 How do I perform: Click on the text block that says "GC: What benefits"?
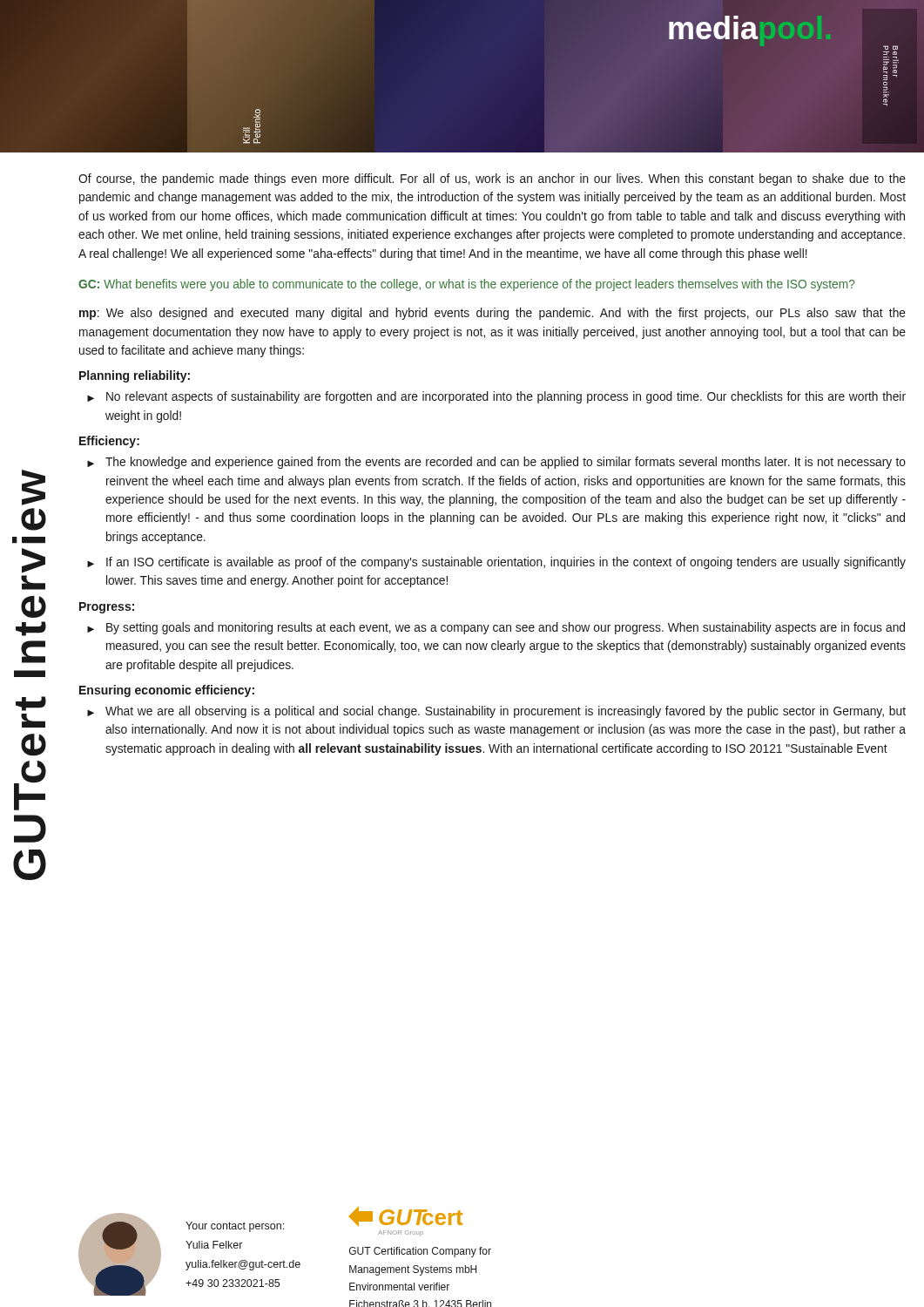click(467, 284)
